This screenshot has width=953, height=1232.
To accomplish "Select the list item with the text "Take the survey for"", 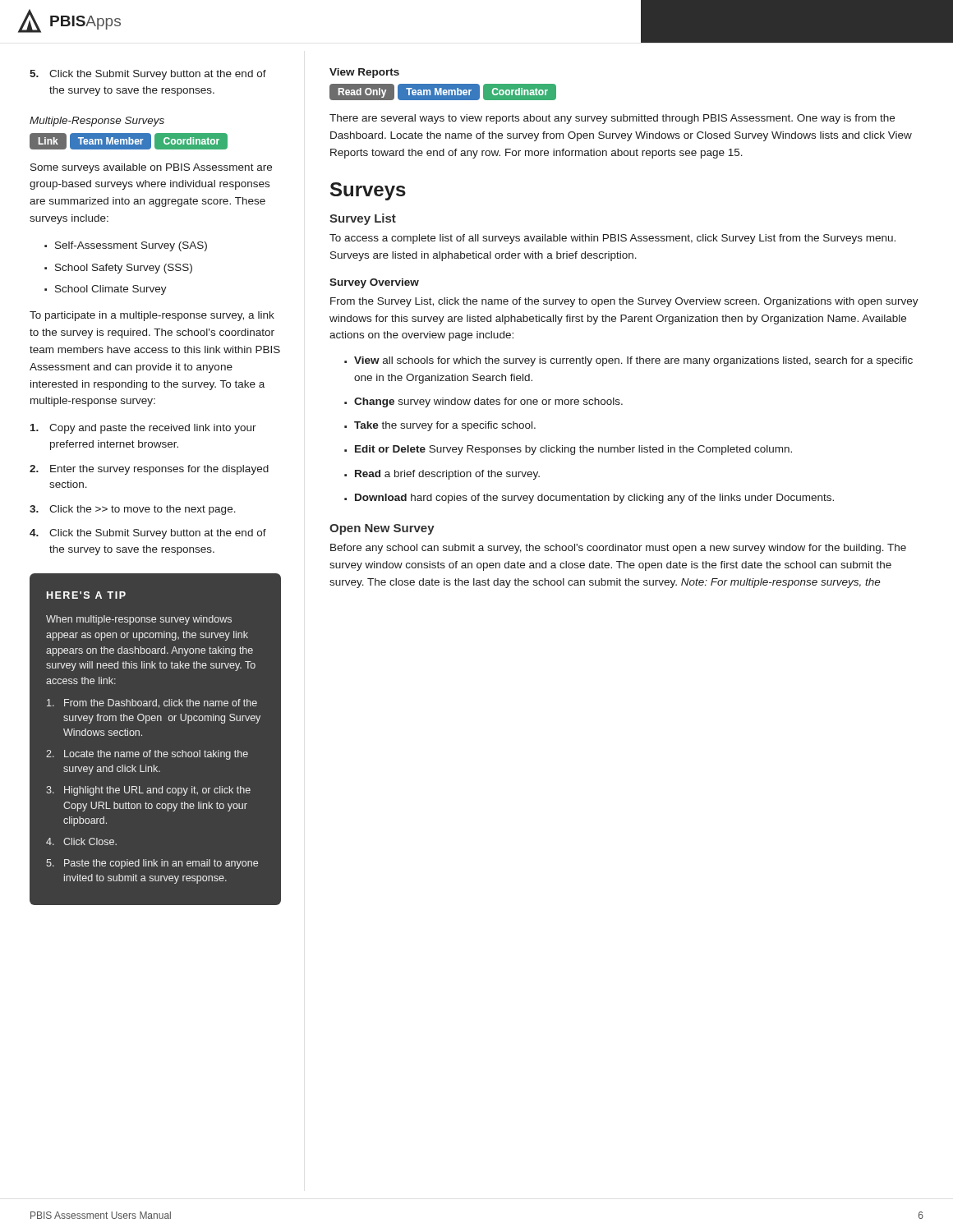I will pyautogui.click(x=445, y=426).
